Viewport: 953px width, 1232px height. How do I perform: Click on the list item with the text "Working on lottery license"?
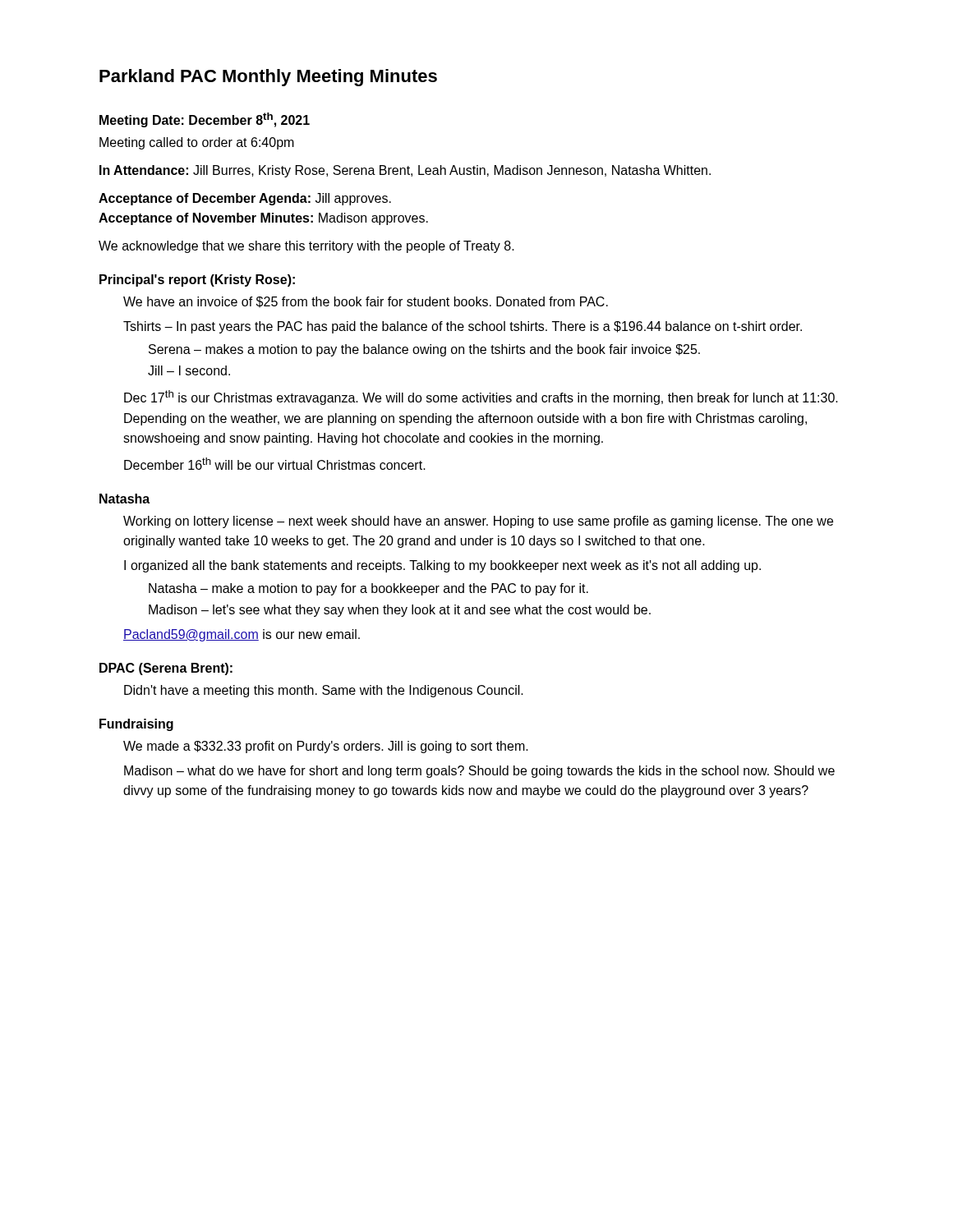tap(478, 531)
